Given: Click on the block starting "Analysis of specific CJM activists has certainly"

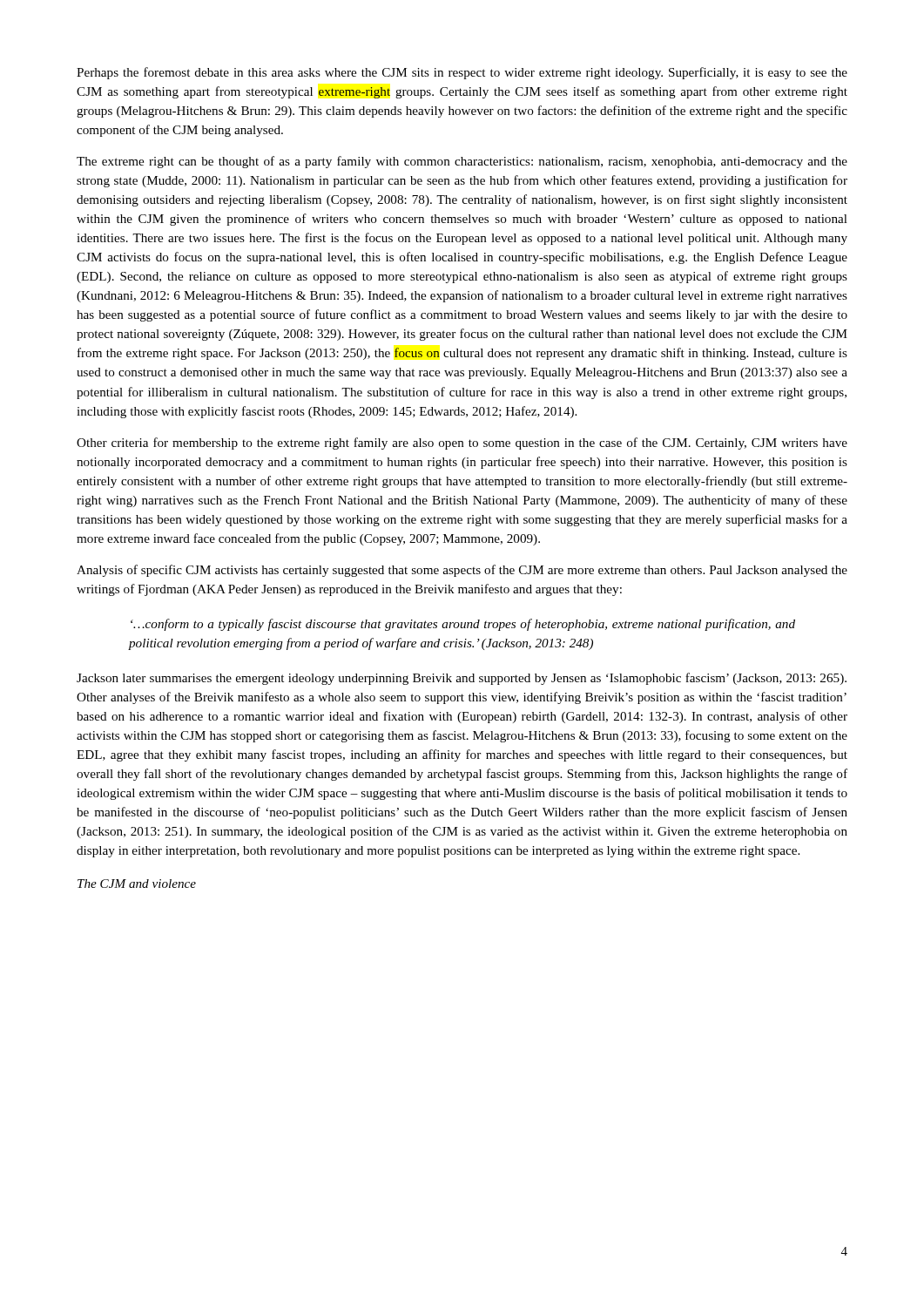Looking at the screenshot, I should 462,579.
